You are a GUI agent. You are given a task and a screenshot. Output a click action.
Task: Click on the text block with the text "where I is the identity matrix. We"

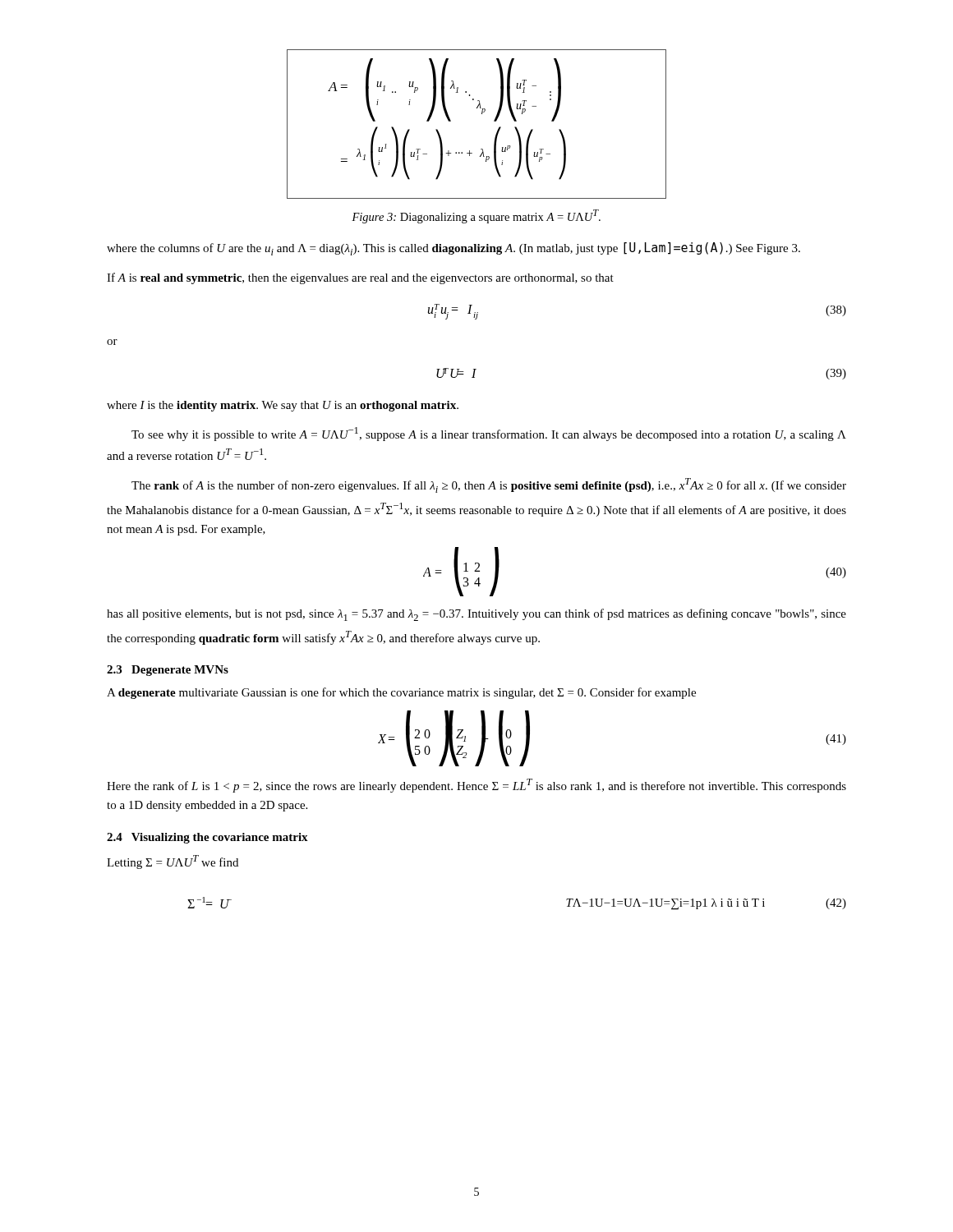coord(283,405)
